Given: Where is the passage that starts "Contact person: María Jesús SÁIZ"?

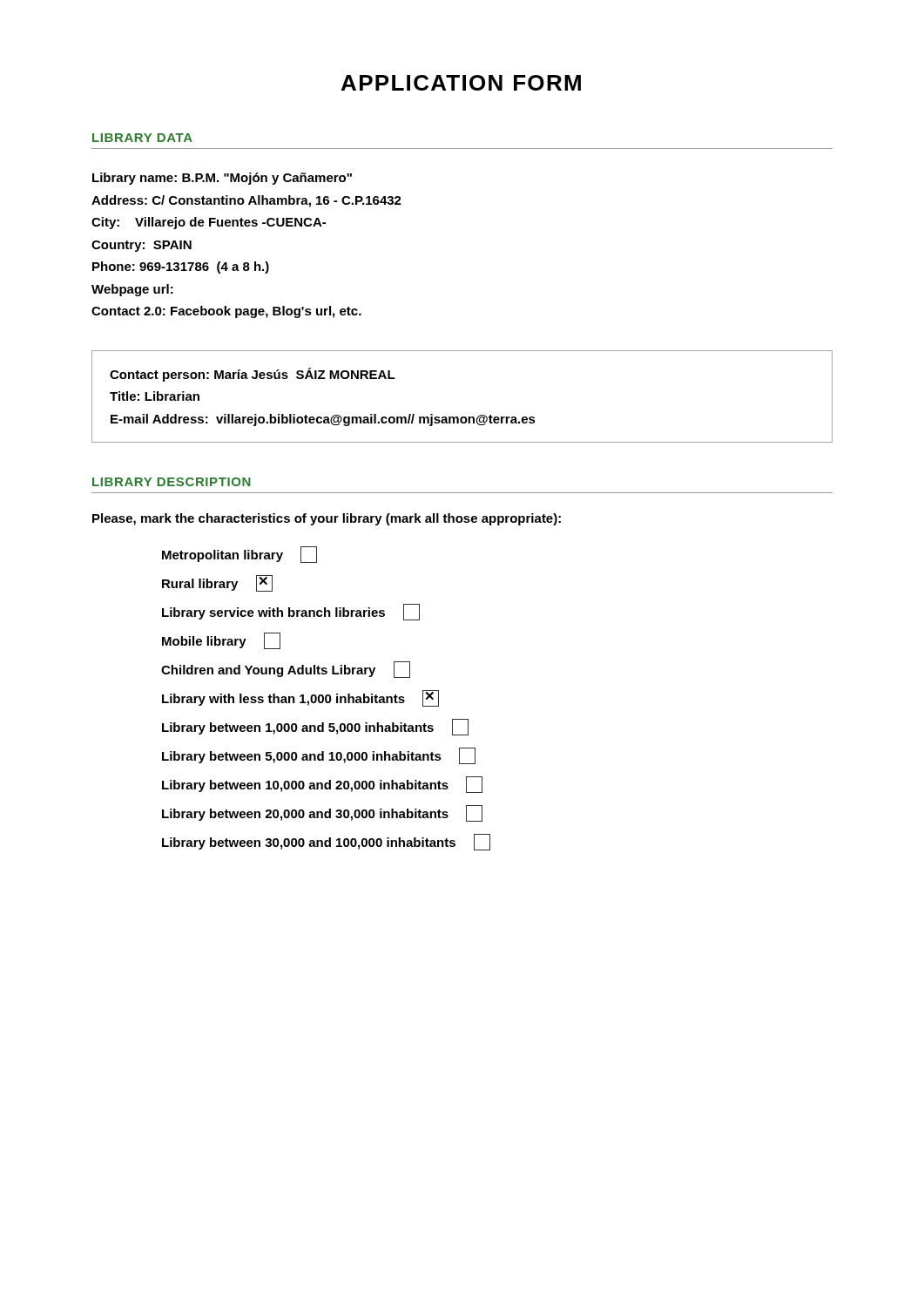Looking at the screenshot, I should click(x=253, y=375).
